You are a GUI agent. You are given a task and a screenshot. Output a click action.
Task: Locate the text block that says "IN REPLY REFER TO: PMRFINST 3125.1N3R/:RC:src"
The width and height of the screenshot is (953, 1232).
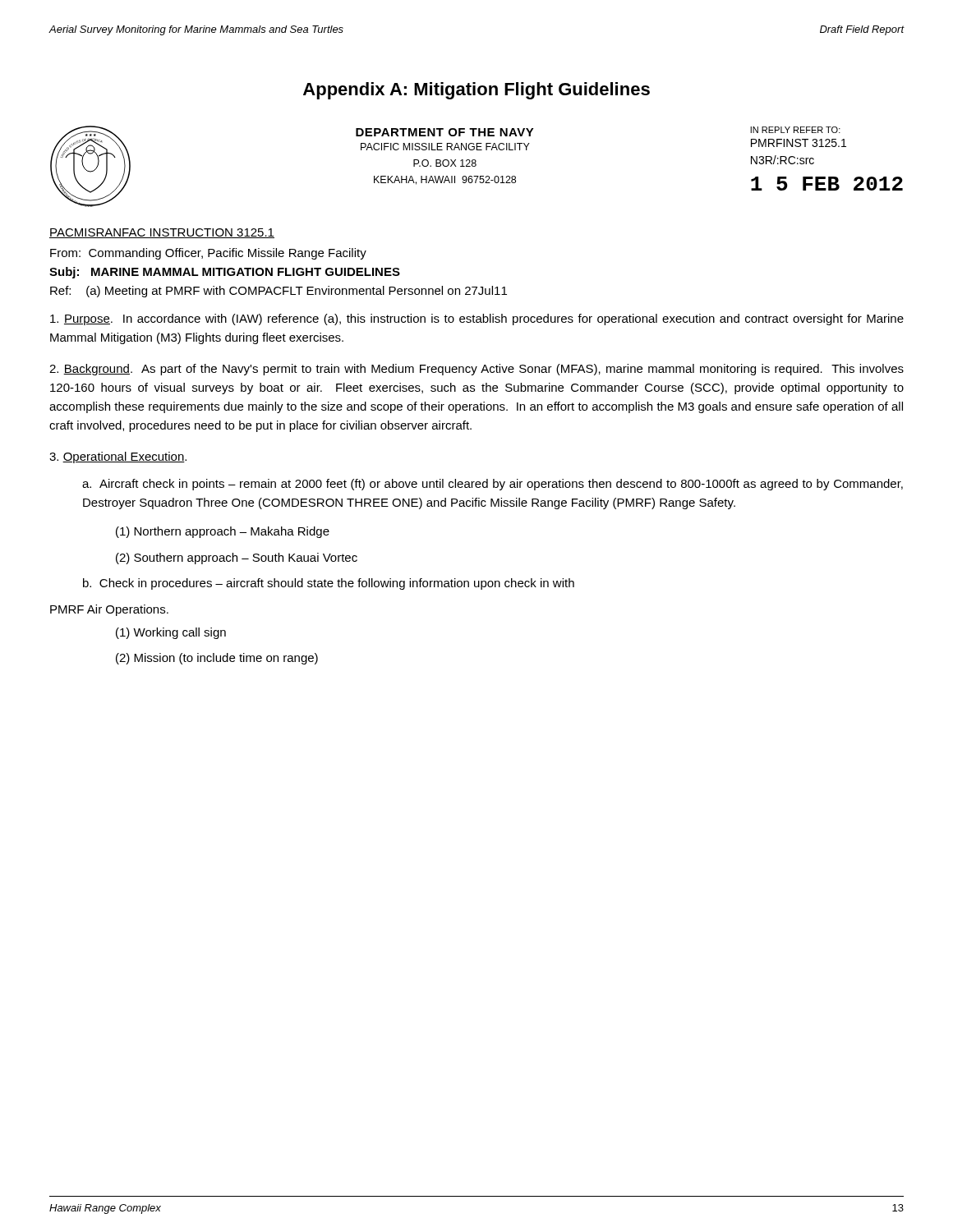[x=795, y=130]
